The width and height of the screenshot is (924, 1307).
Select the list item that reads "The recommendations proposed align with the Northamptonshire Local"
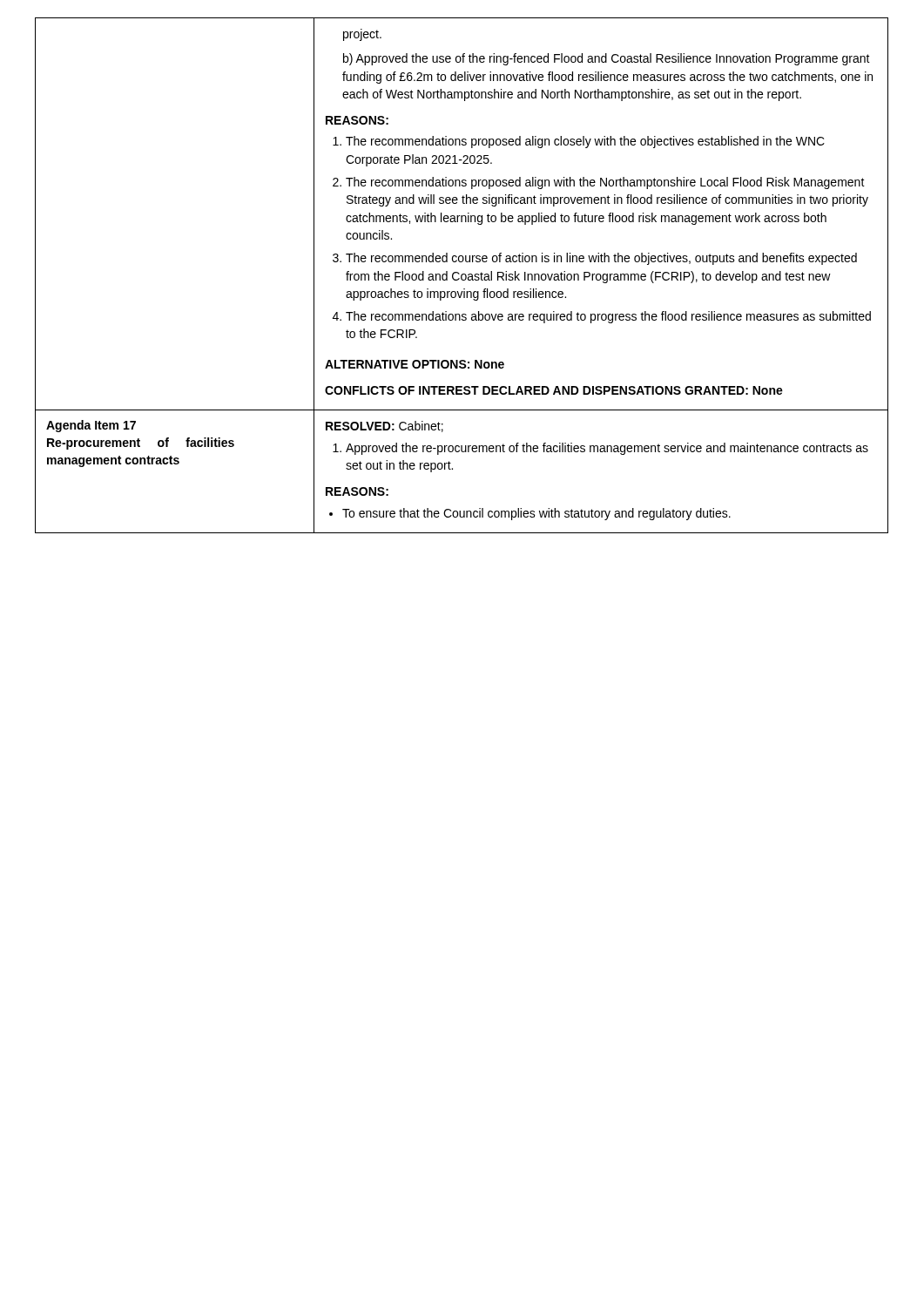[x=607, y=209]
